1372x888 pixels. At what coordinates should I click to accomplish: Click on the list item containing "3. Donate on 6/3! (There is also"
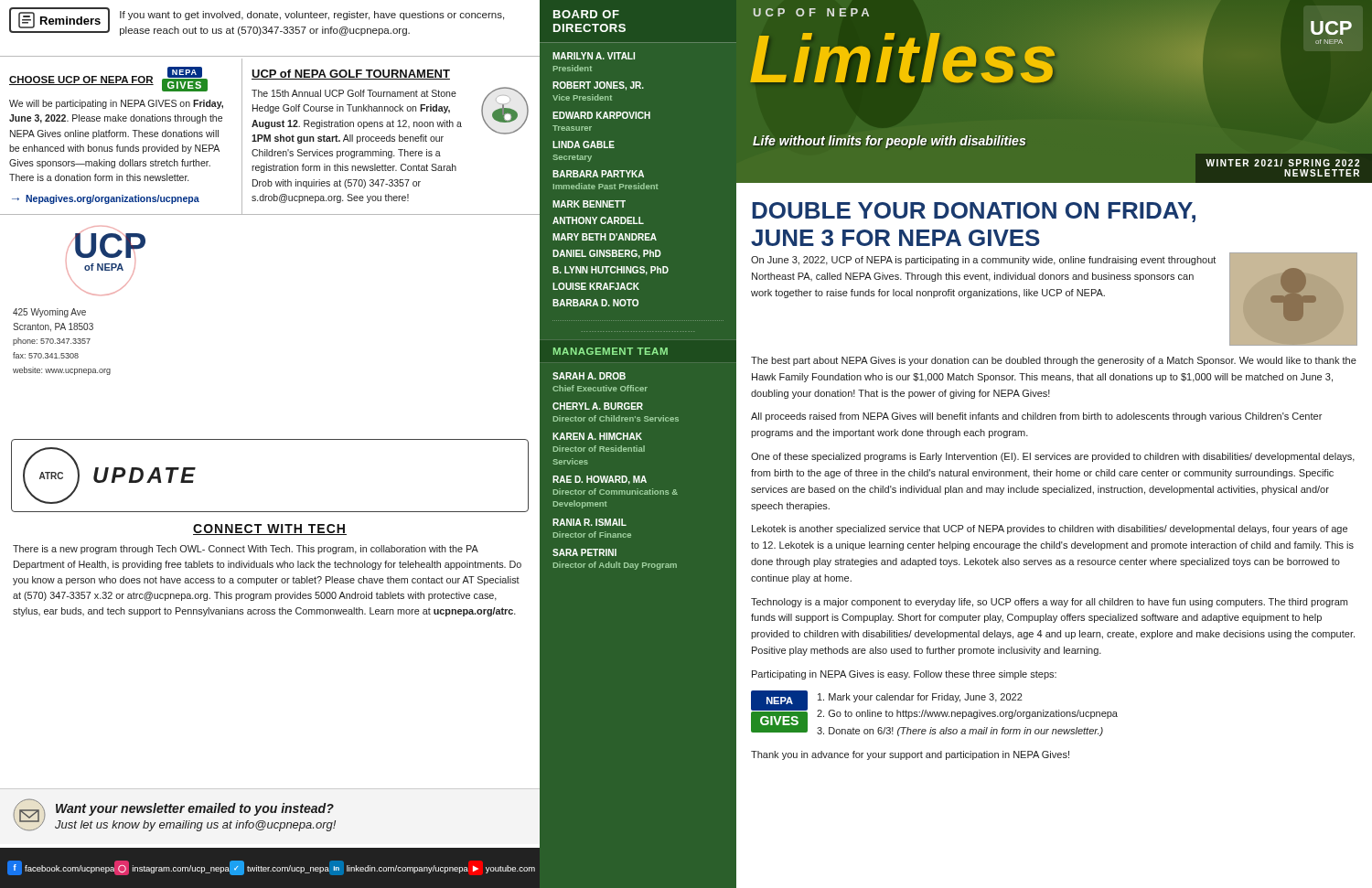click(960, 731)
